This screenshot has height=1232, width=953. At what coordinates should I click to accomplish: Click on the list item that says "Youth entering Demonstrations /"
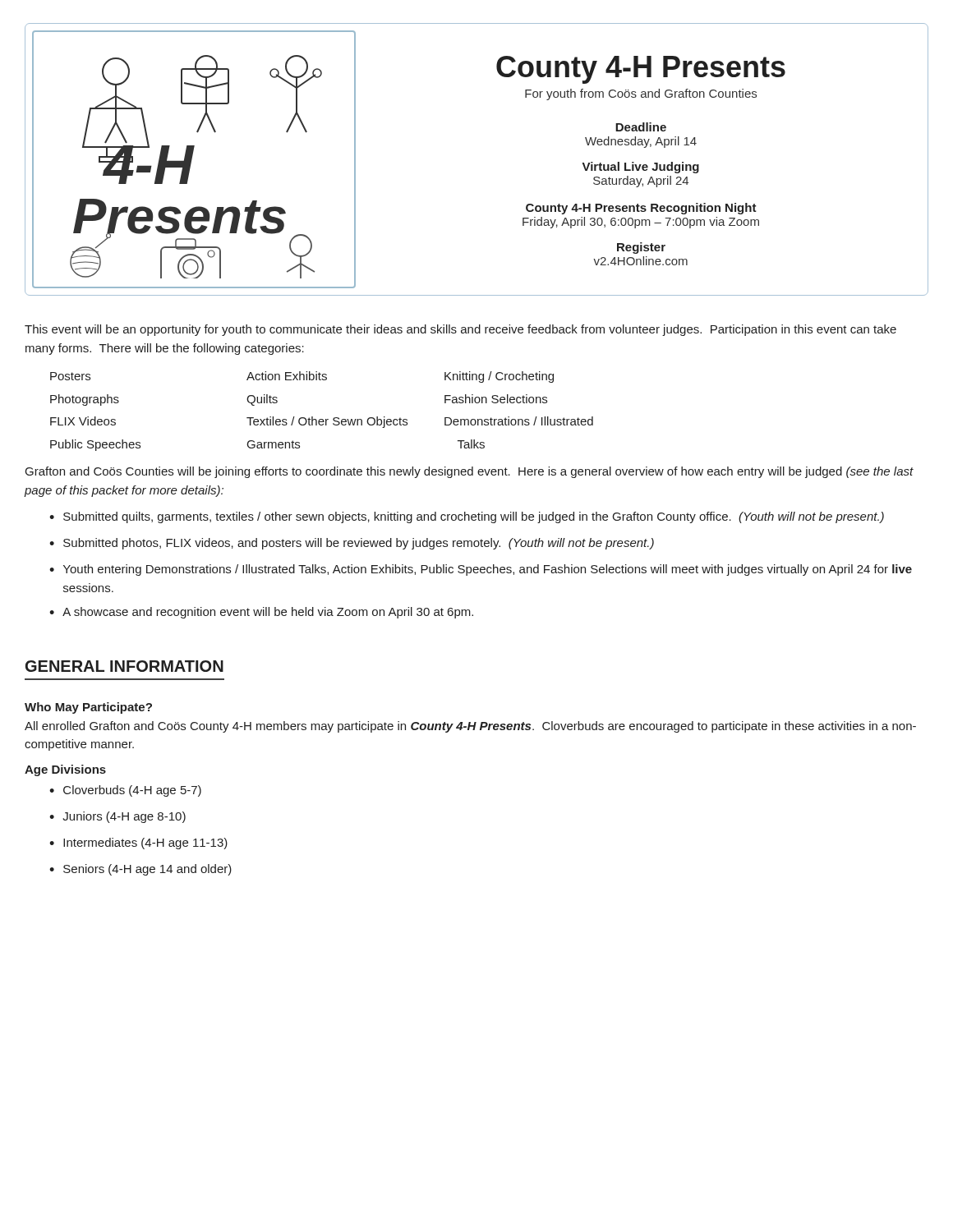[496, 579]
